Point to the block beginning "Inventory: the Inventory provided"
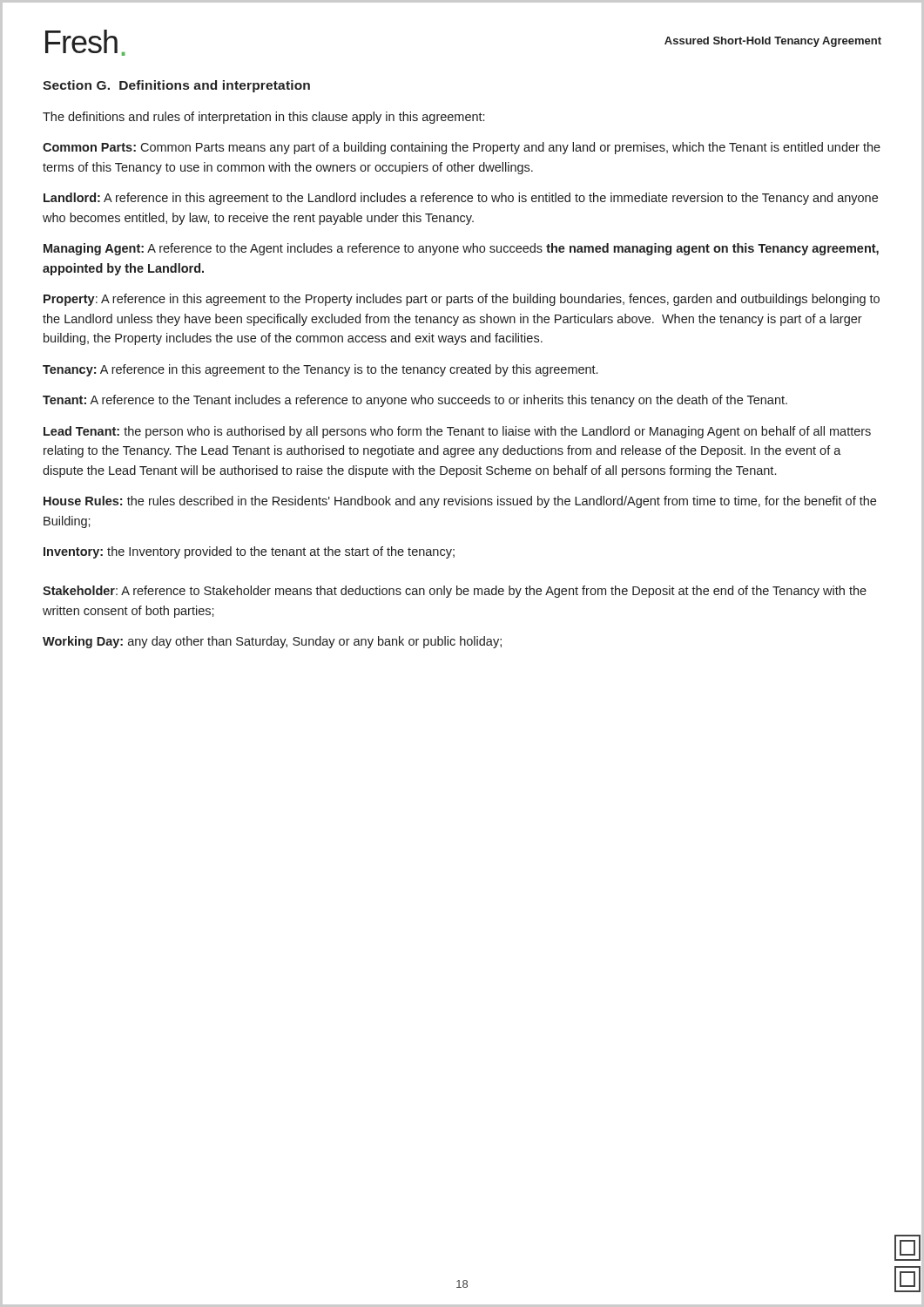Screen dimensions: 1307x924 click(x=249, y=551)
